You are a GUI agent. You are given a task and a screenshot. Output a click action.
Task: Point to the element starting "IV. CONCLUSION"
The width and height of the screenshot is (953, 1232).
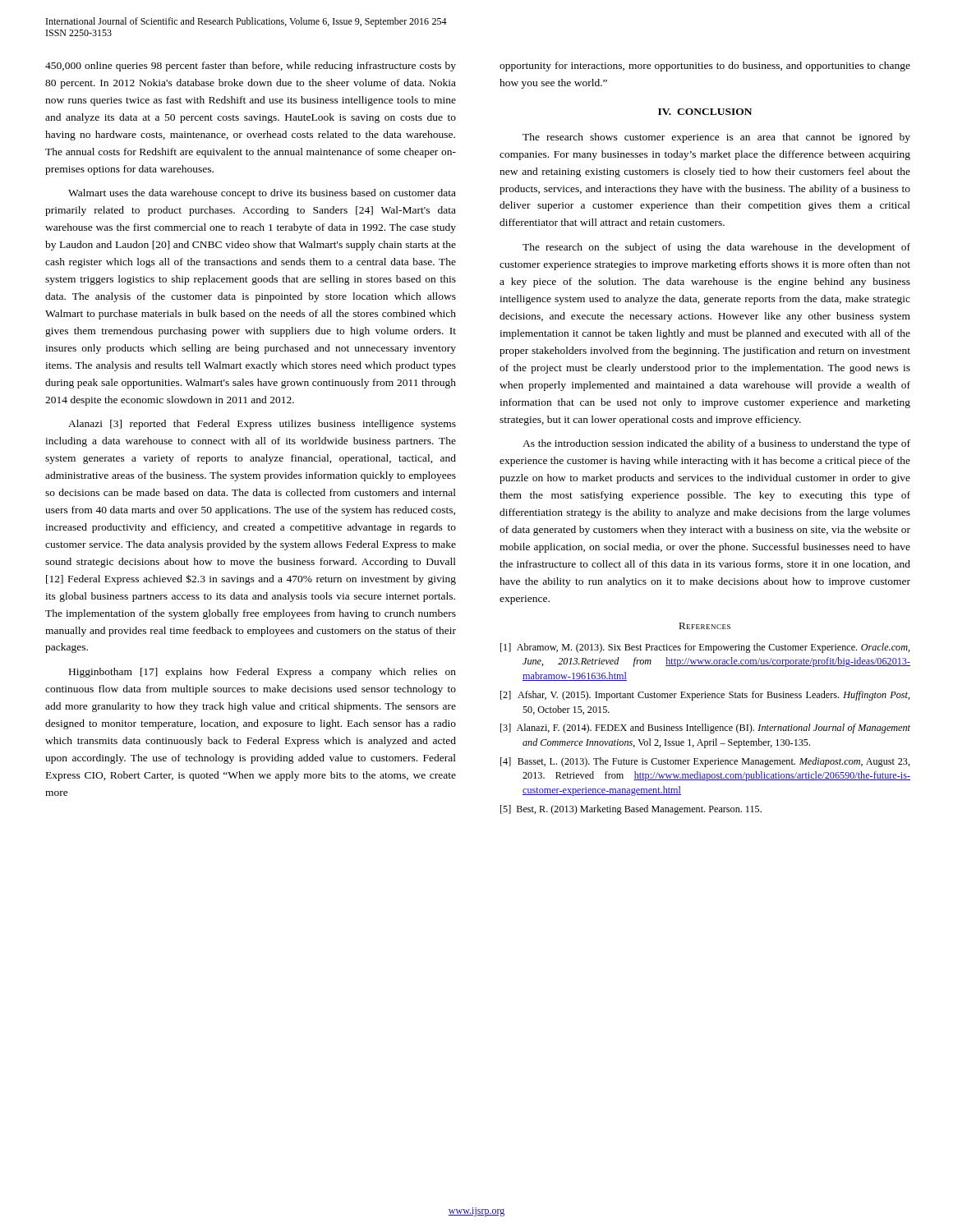[705, 112]
